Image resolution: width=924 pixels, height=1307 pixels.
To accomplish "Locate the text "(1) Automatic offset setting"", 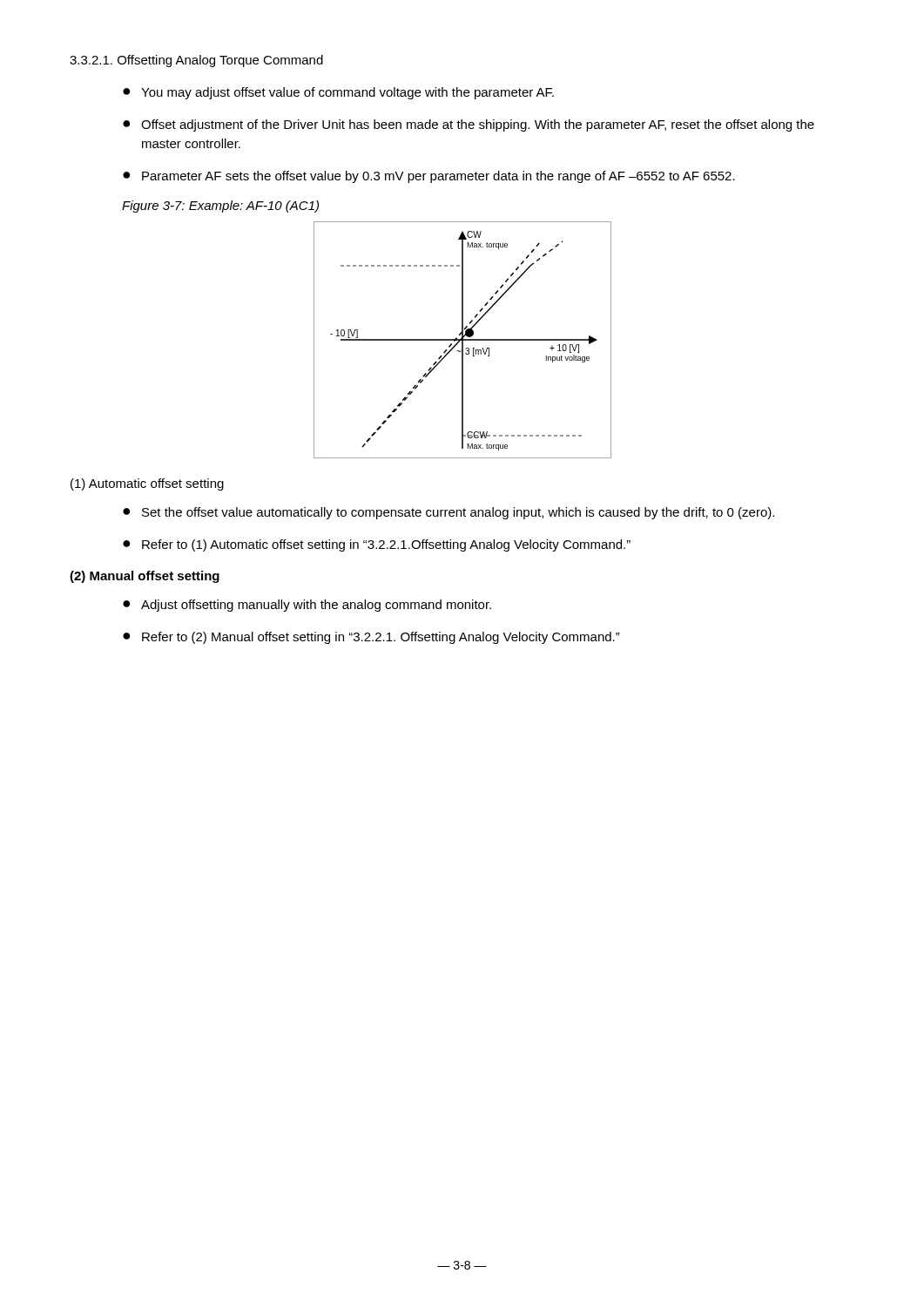I will (x=147, y=483).
